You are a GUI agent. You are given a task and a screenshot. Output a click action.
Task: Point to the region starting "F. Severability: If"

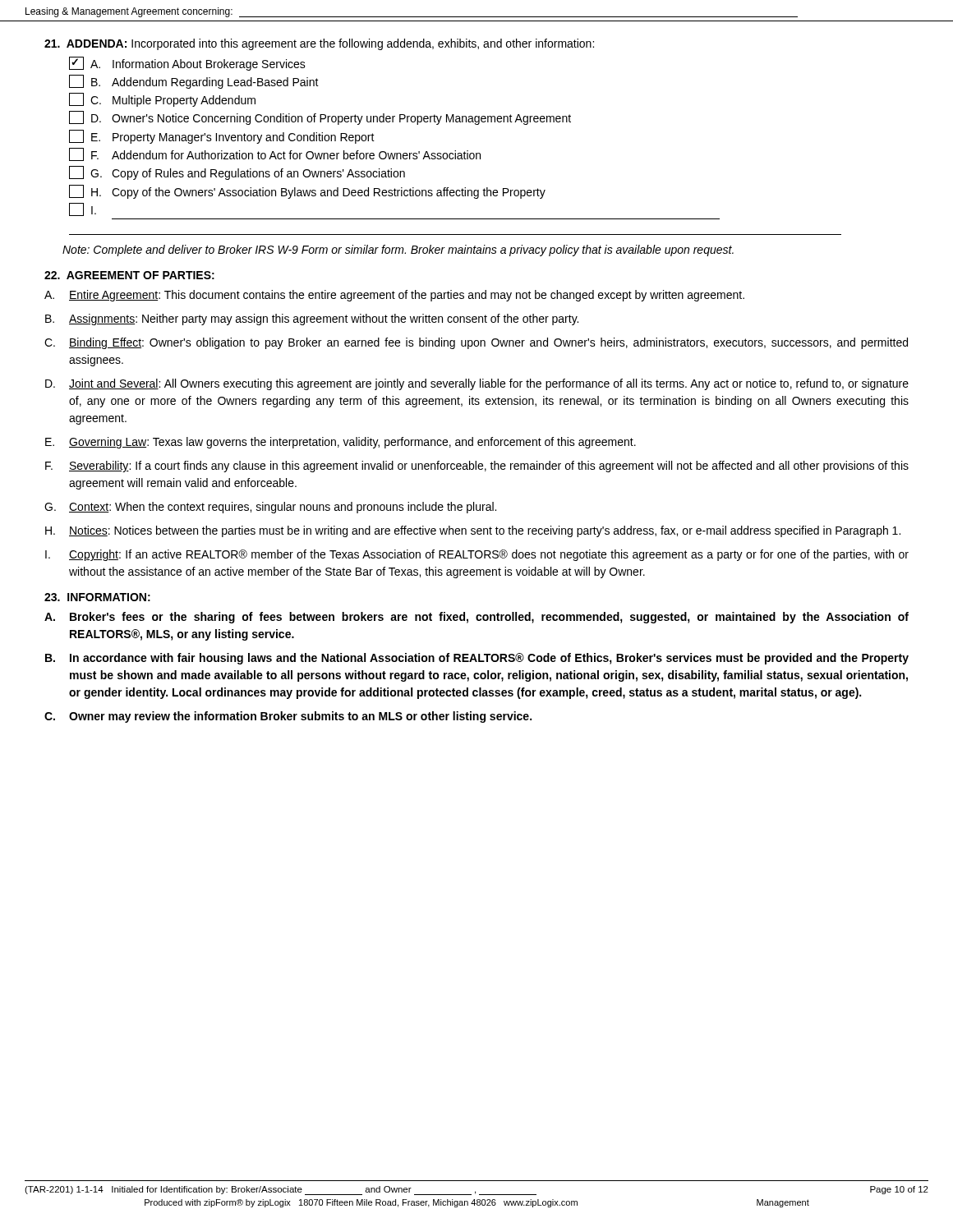coord(476,475)
